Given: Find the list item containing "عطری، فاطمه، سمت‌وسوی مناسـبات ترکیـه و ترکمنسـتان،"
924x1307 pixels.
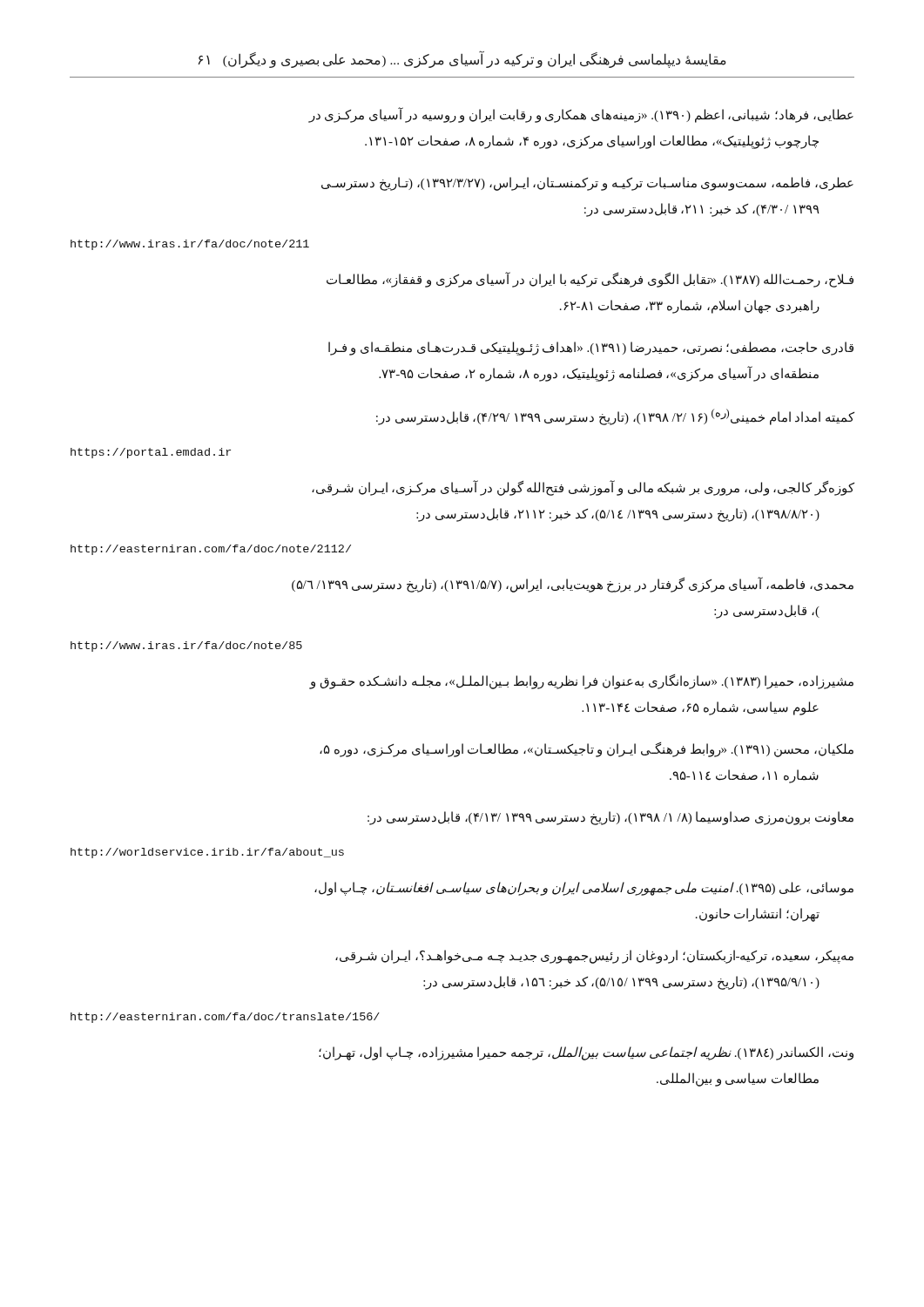Looking at the screenshot, I should (587, 184).
